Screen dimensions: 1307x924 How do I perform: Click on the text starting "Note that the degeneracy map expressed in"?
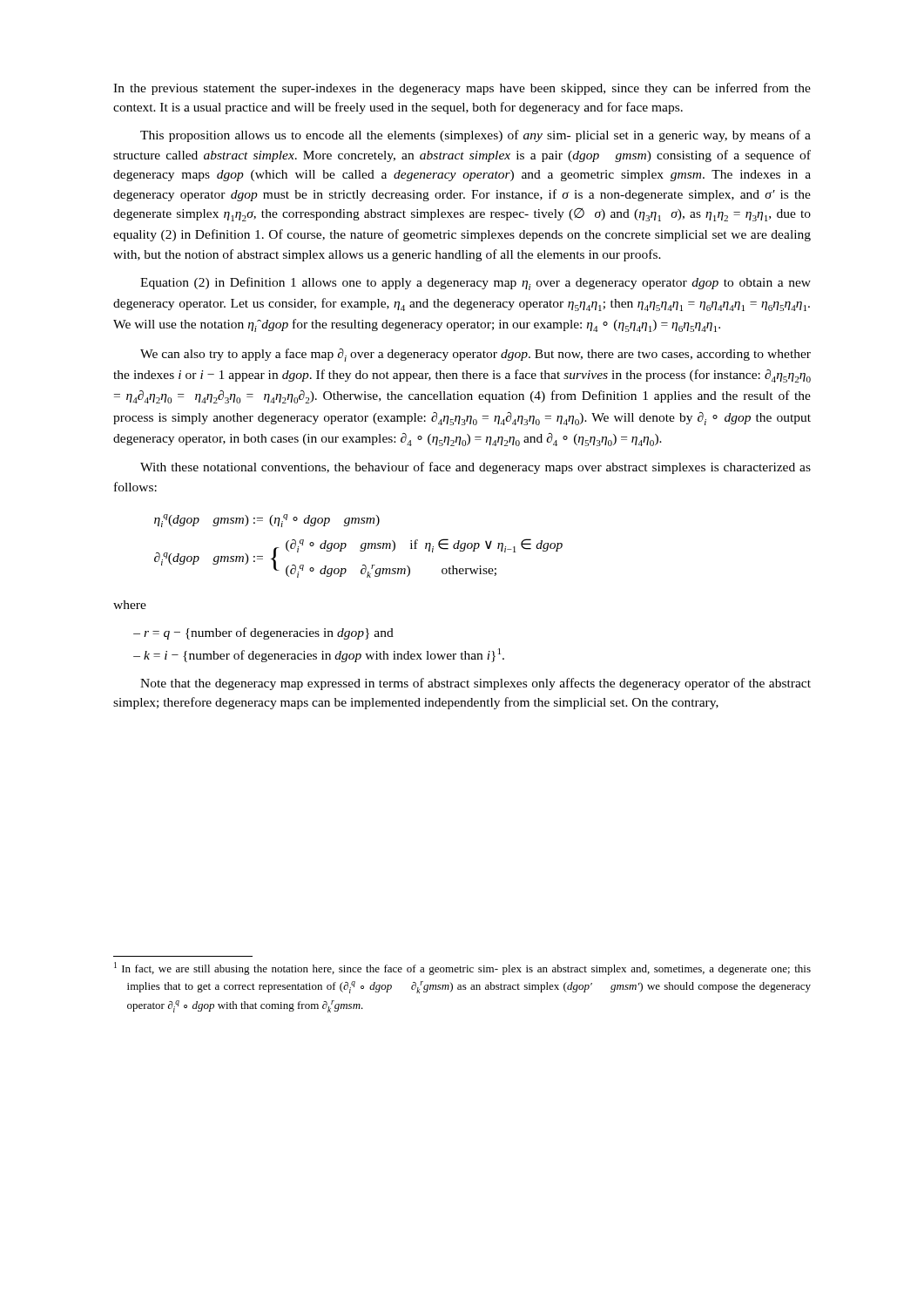point(462,693)
